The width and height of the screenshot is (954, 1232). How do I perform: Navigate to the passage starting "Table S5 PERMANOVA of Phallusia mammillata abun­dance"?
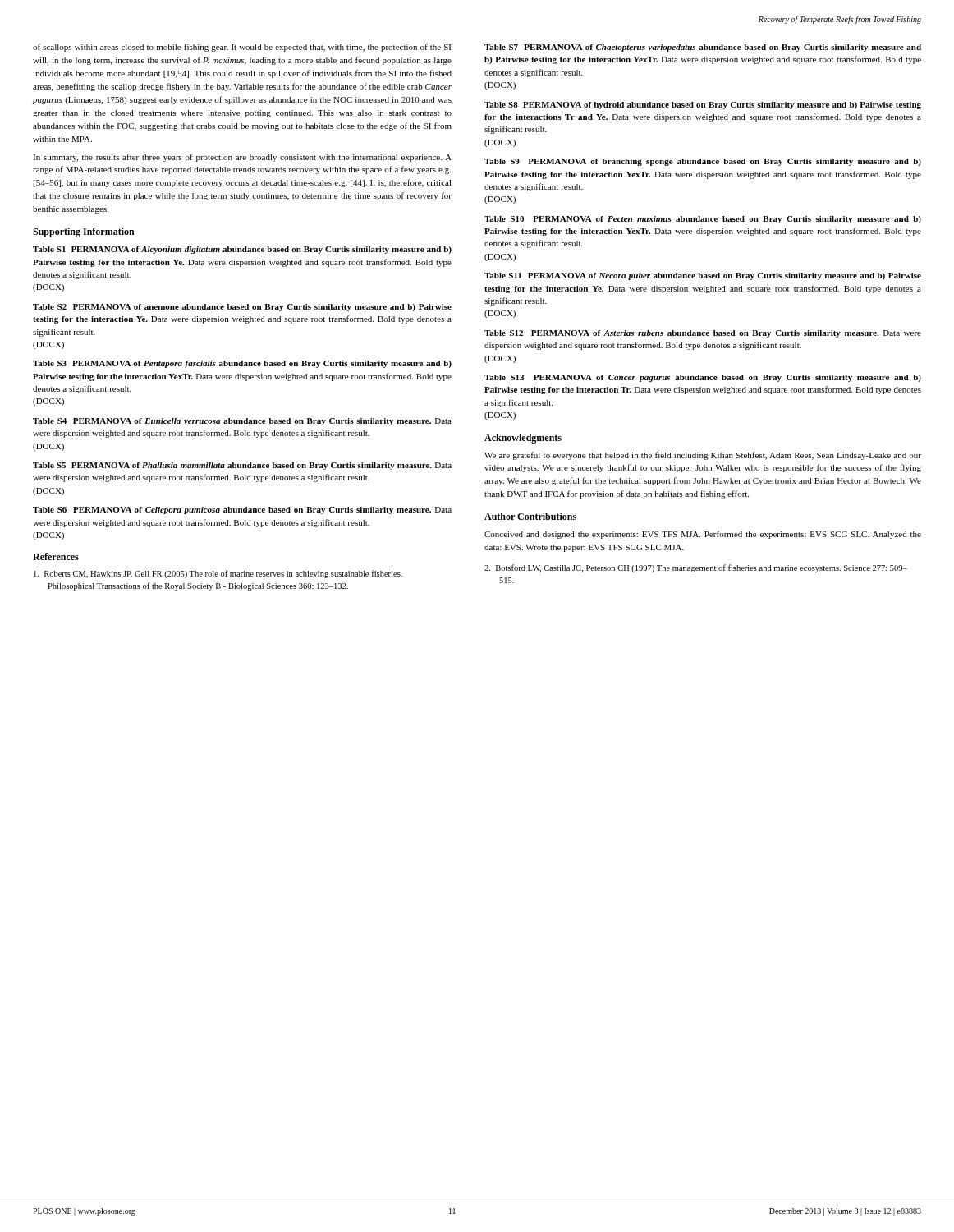pyautogui.click(x=242, y=478)
